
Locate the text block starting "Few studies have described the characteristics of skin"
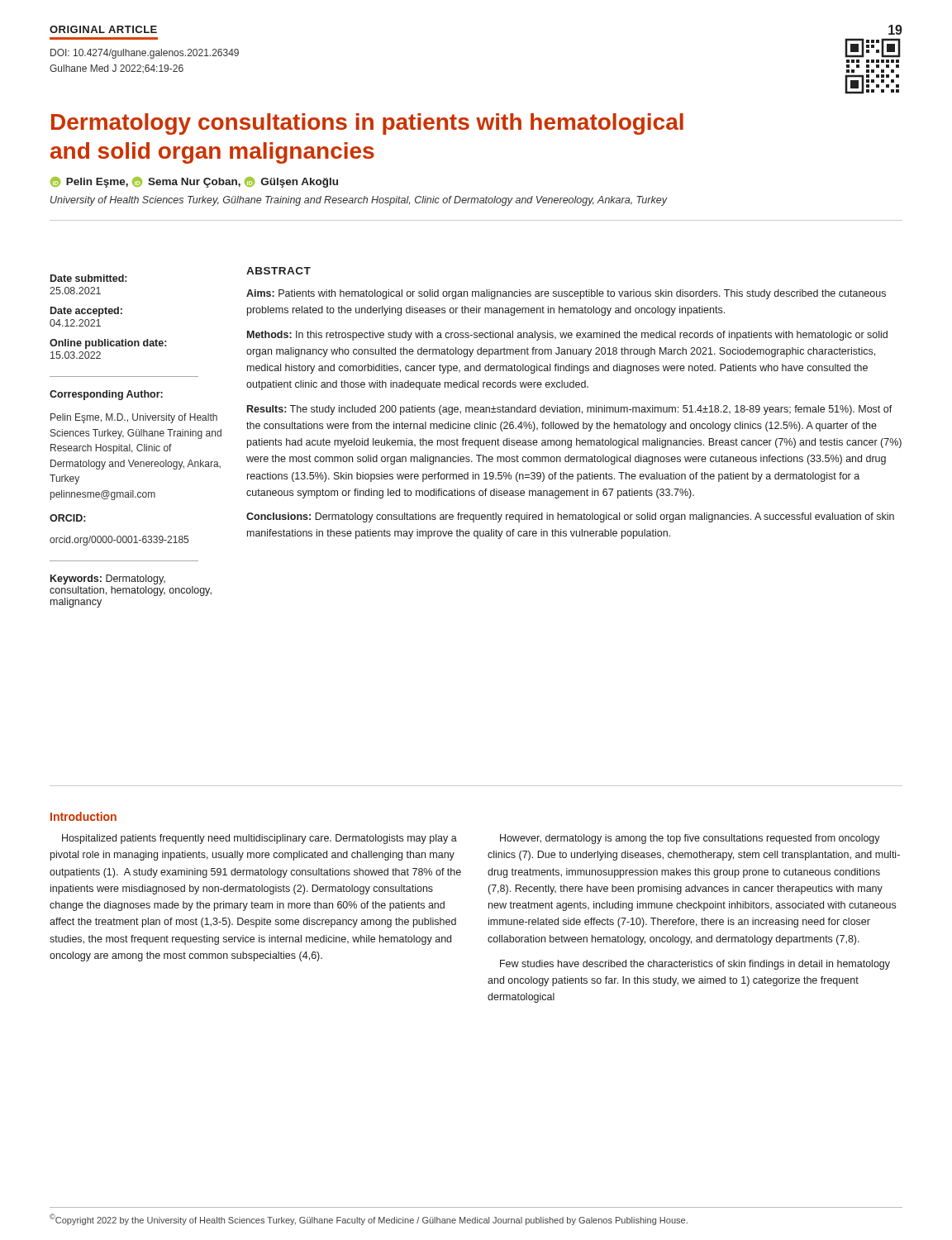[689, 980]
